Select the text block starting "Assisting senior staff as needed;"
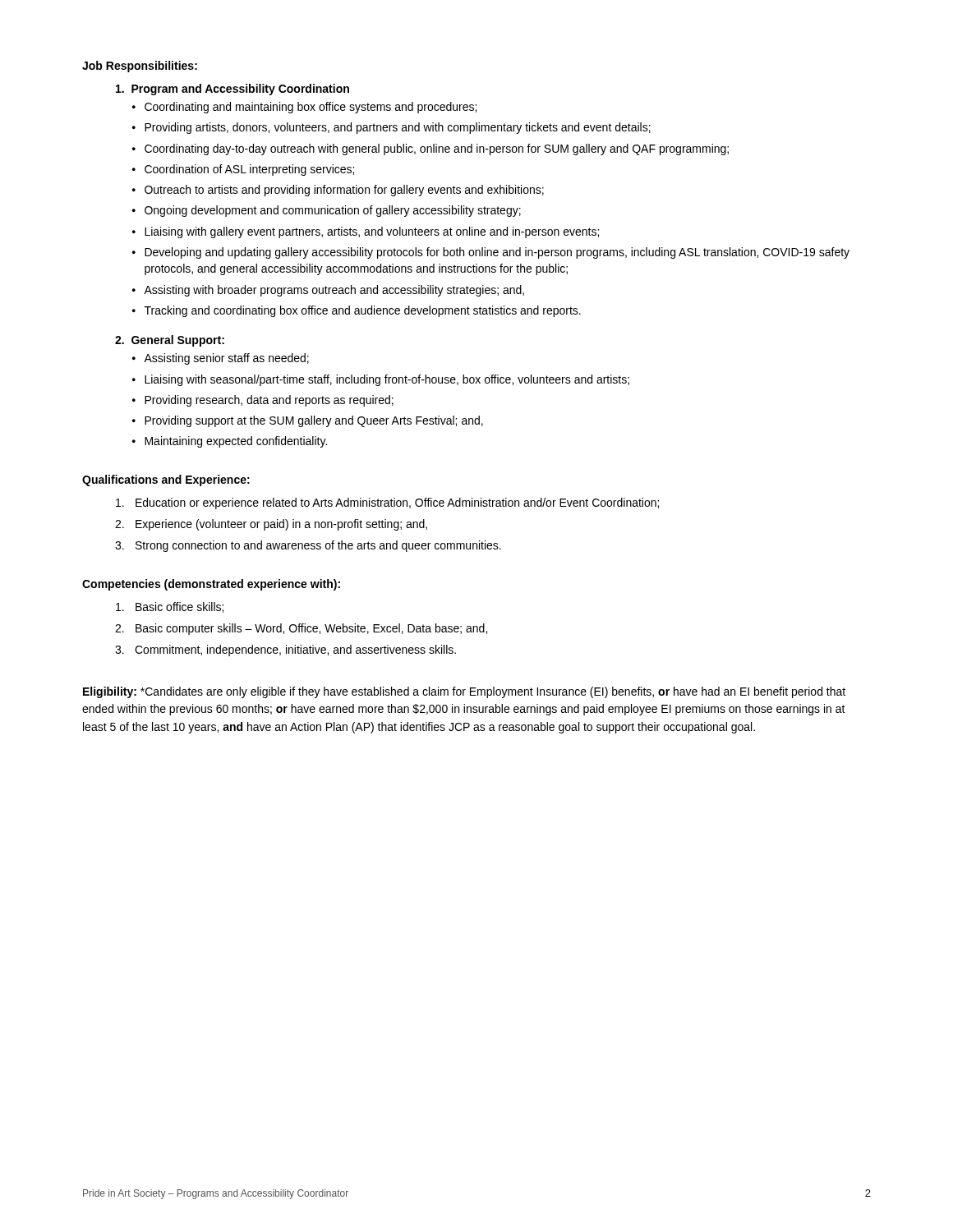 tap(227, 358)
